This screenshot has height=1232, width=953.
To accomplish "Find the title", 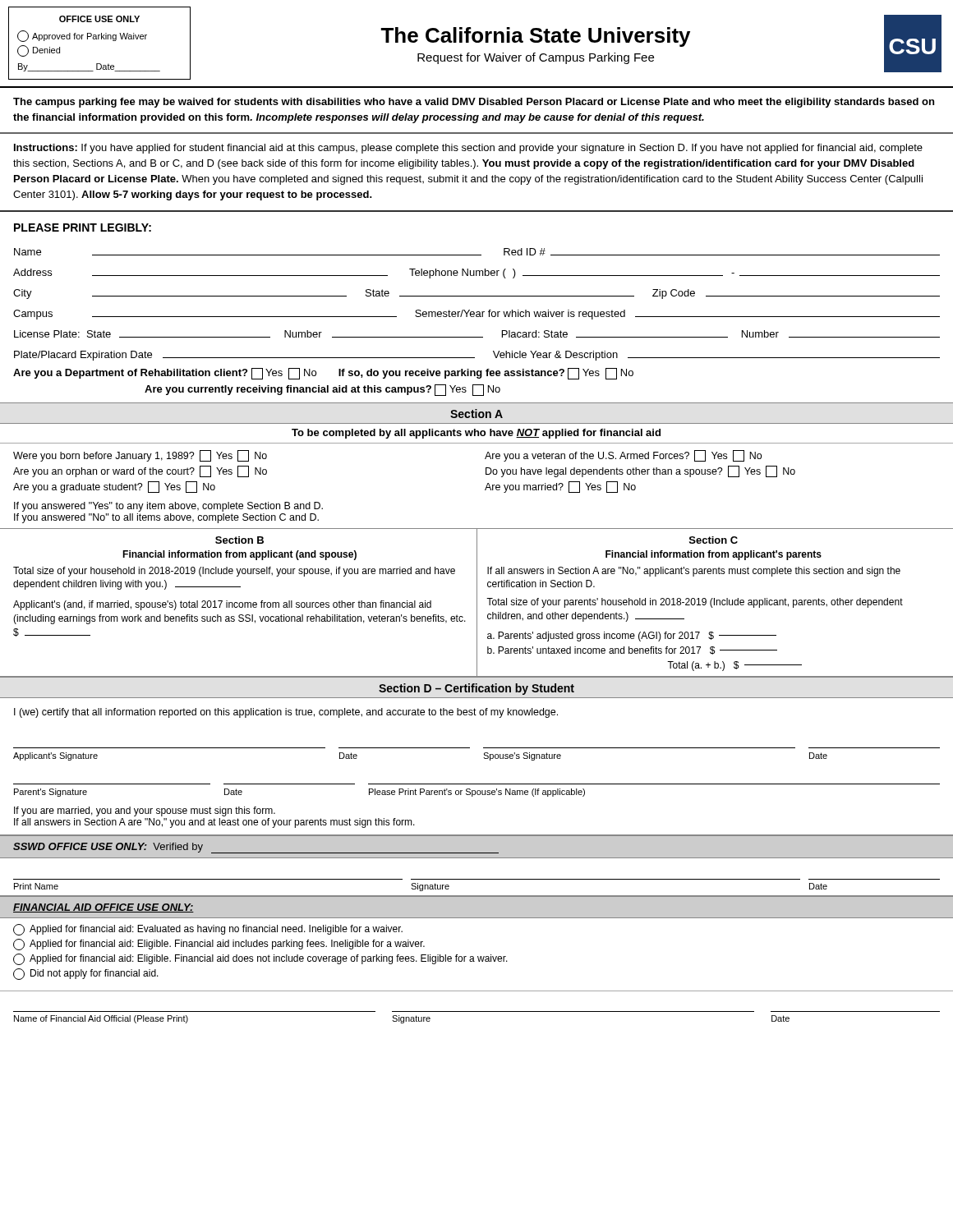I will (536, 43).
